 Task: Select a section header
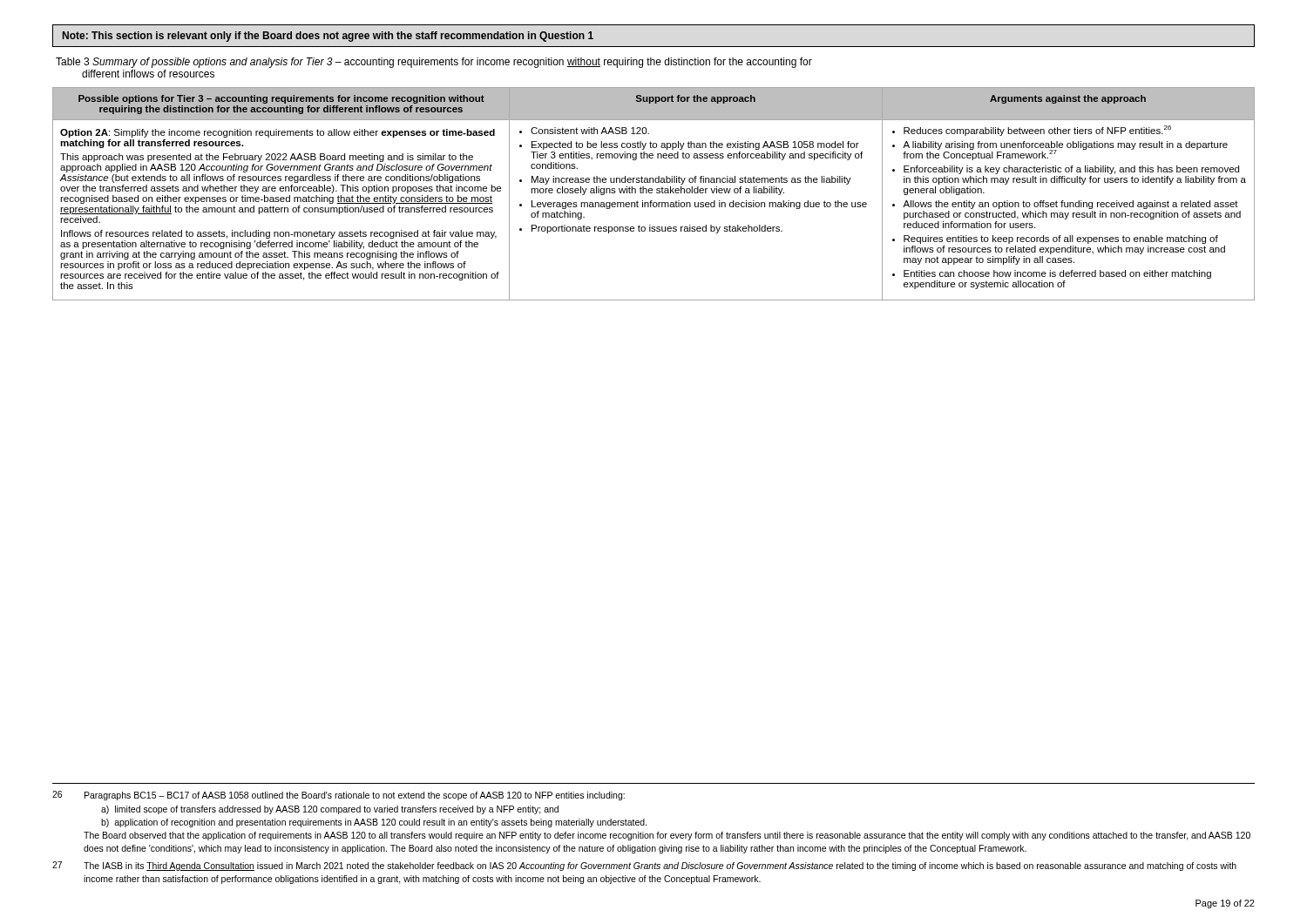pyautogui.click(x=654, y=36)
